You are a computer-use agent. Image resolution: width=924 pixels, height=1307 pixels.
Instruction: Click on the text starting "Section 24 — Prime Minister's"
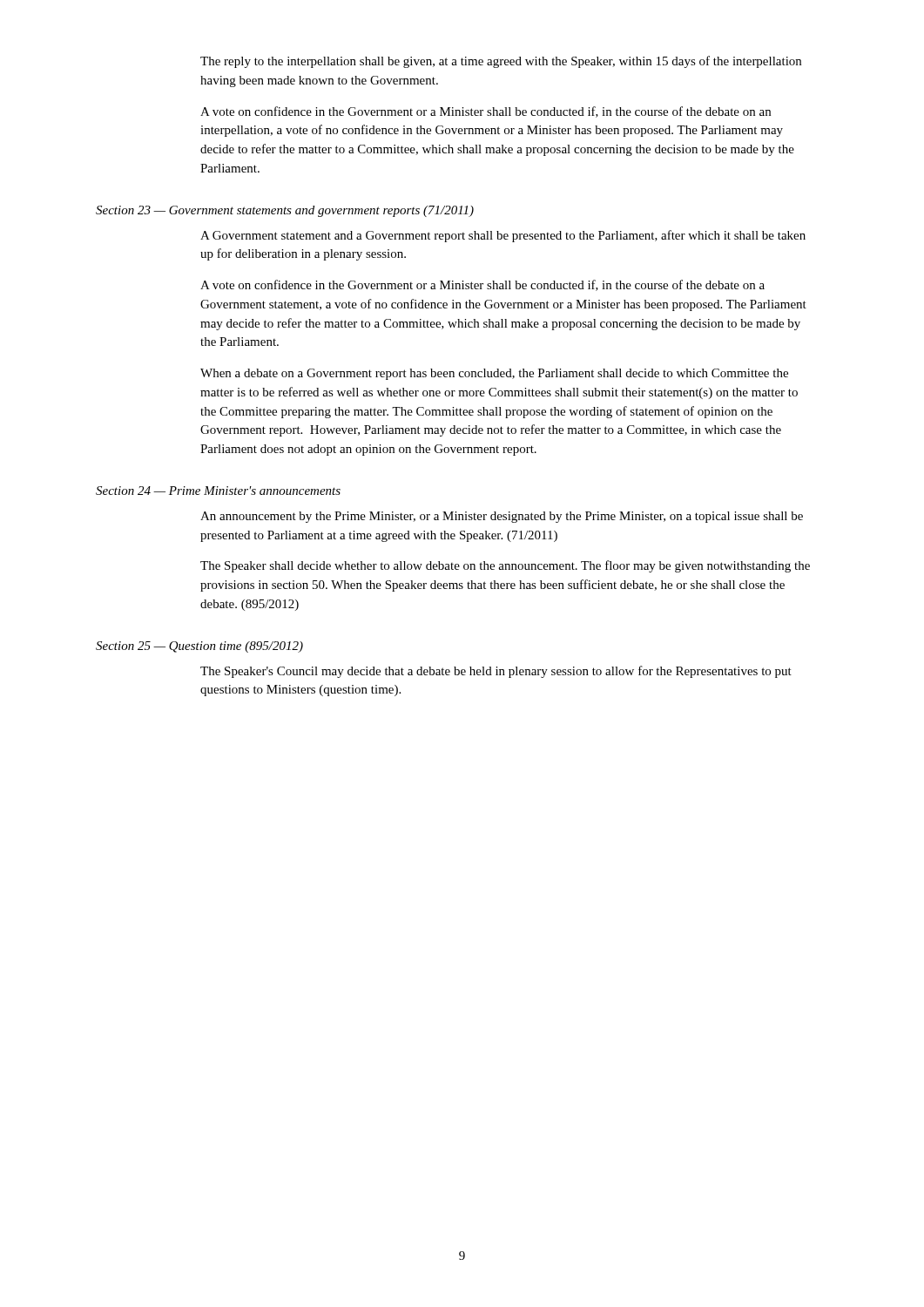point(218,490)
